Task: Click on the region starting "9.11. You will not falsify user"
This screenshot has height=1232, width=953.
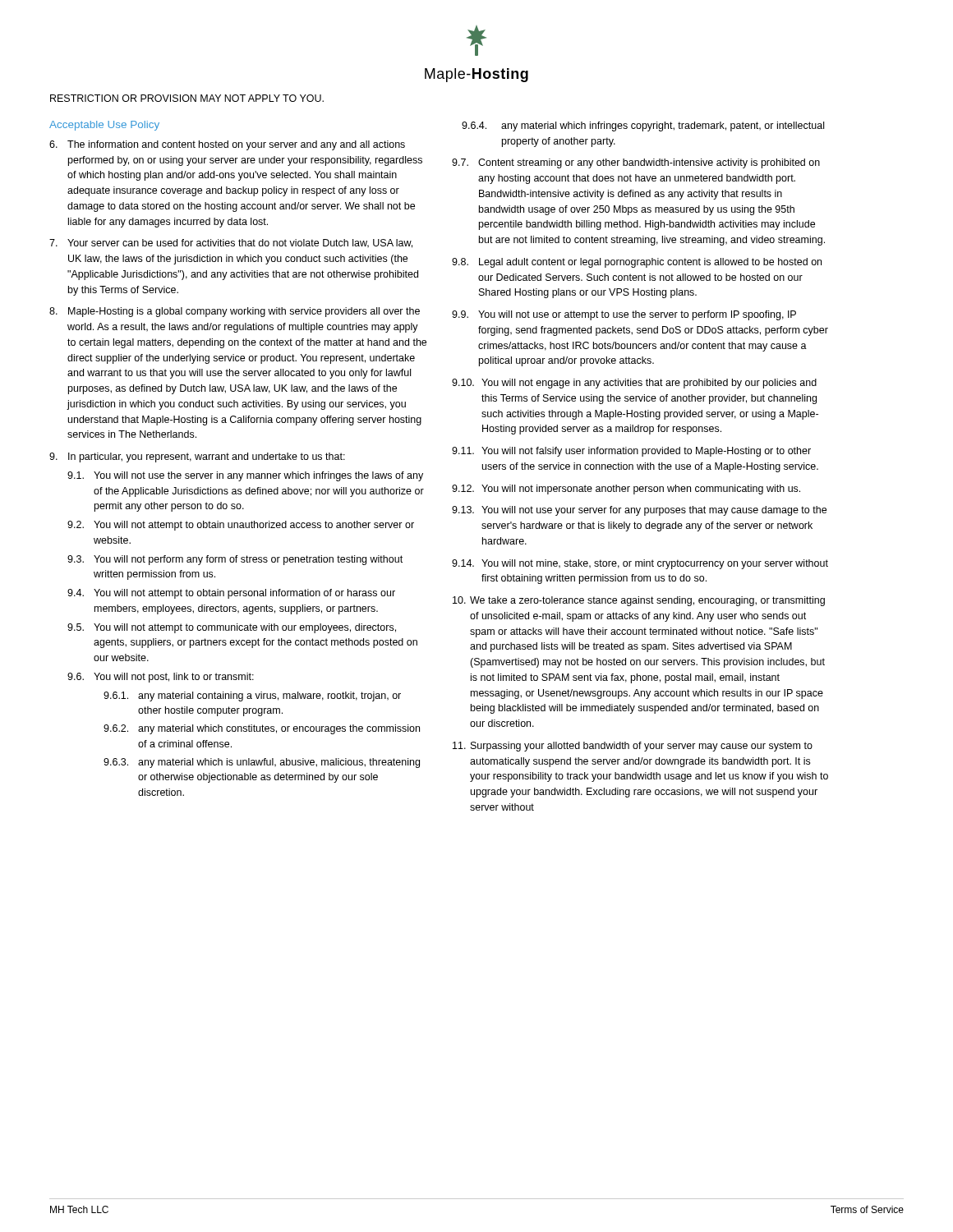Action: click(x=641, y=459)
